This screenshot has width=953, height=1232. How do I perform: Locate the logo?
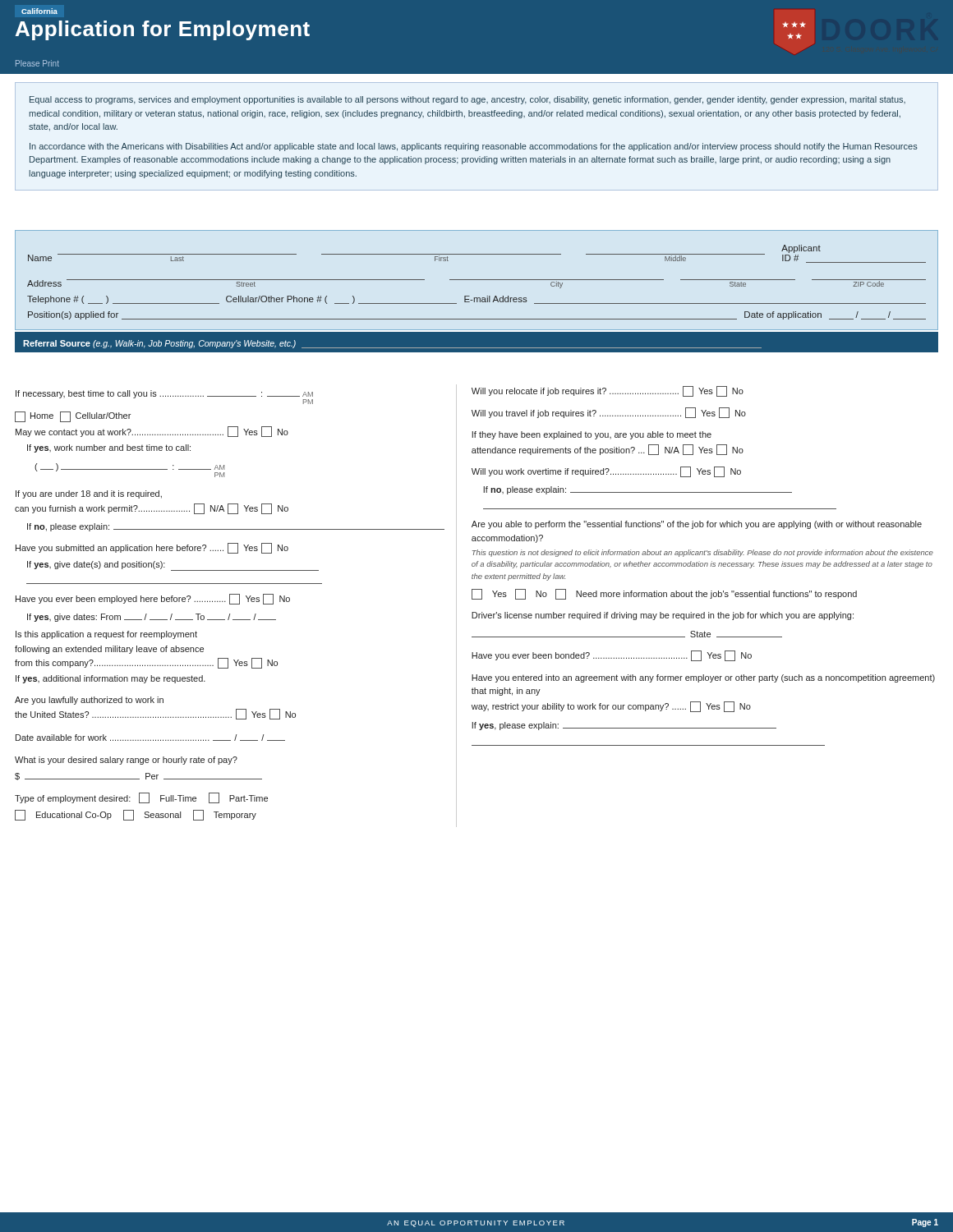coord(852,38)
